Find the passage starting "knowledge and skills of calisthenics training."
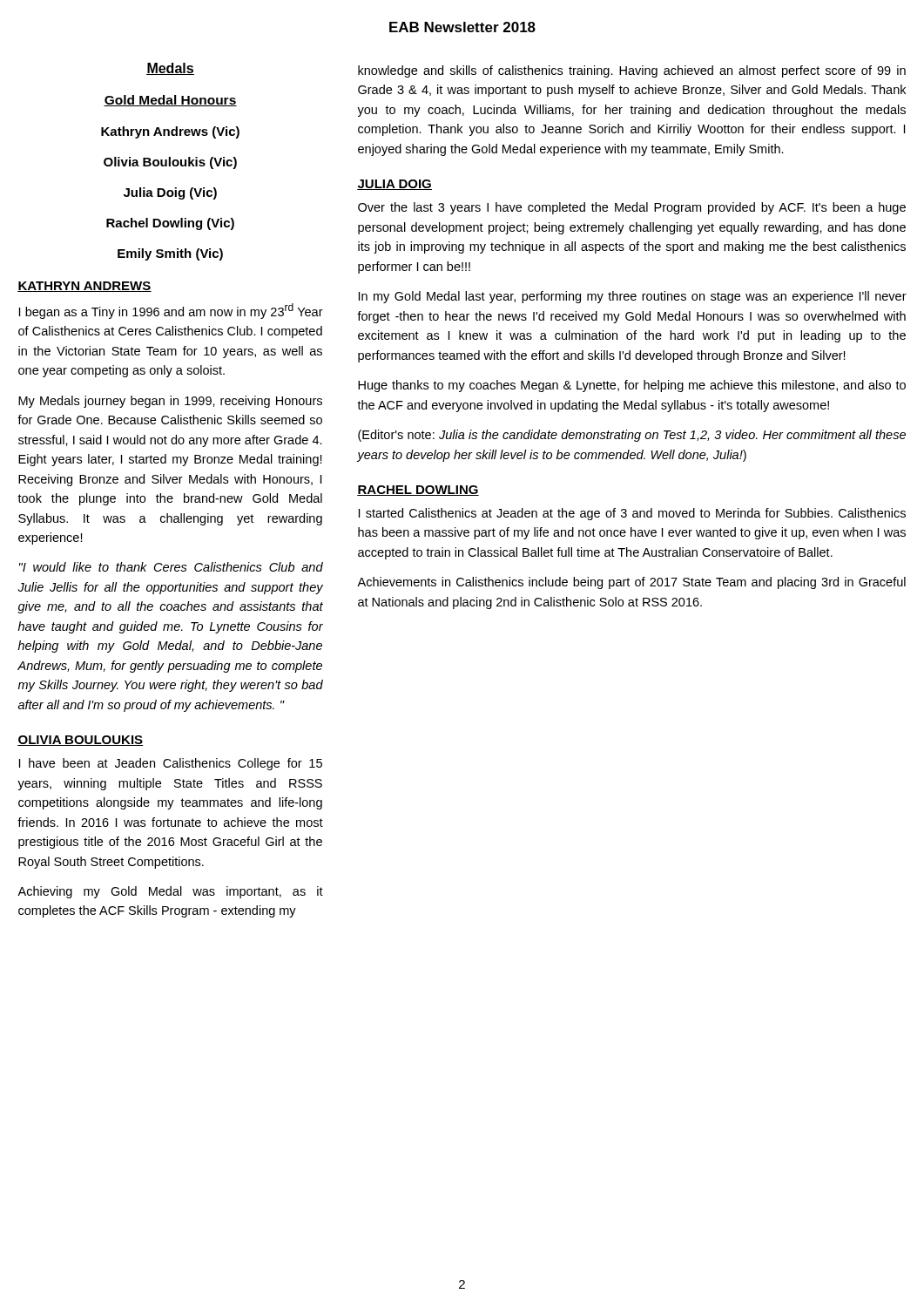This screenshot has height=1307, width=924. [632, 110]
